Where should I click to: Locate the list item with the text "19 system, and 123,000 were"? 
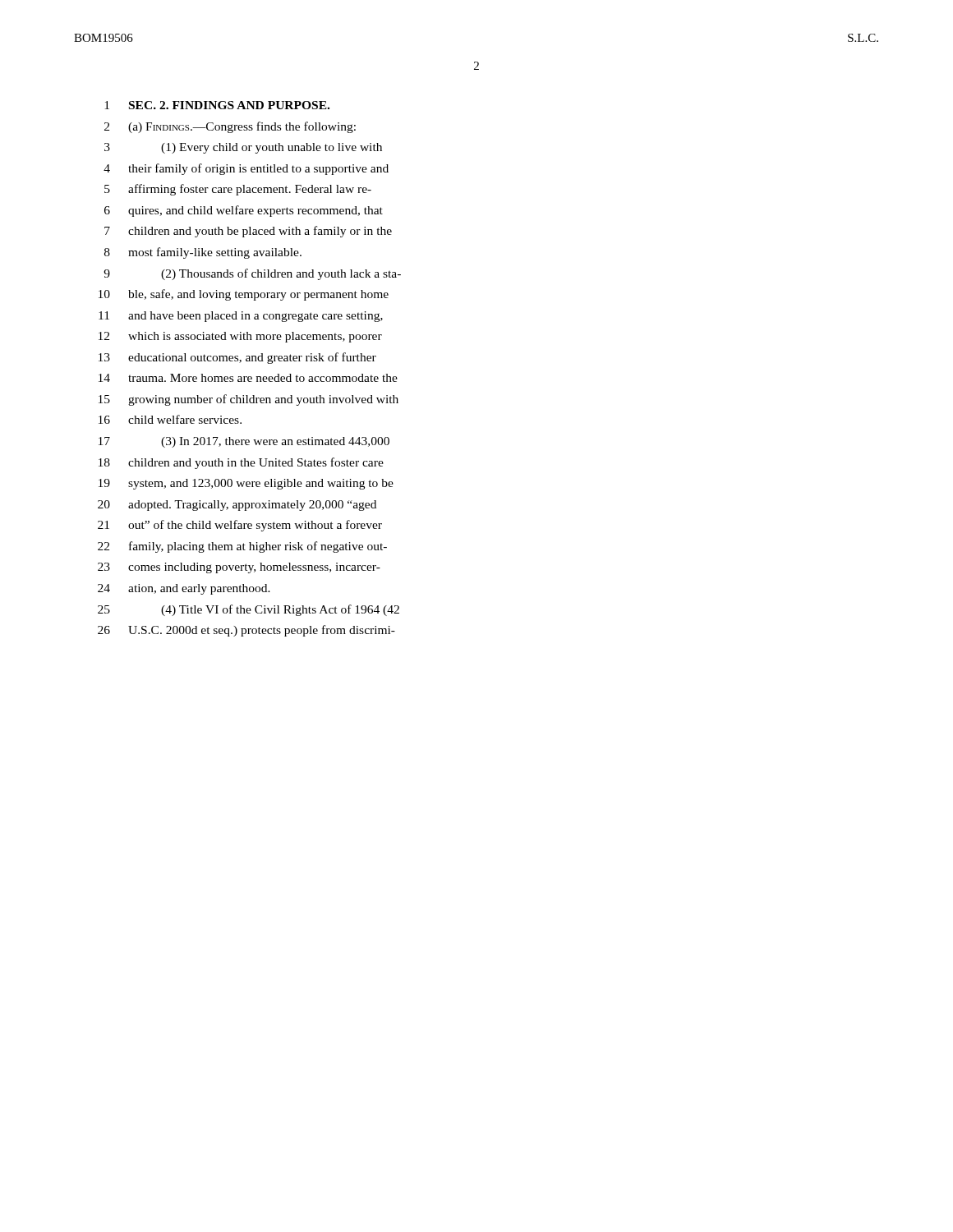pos(246,484)
